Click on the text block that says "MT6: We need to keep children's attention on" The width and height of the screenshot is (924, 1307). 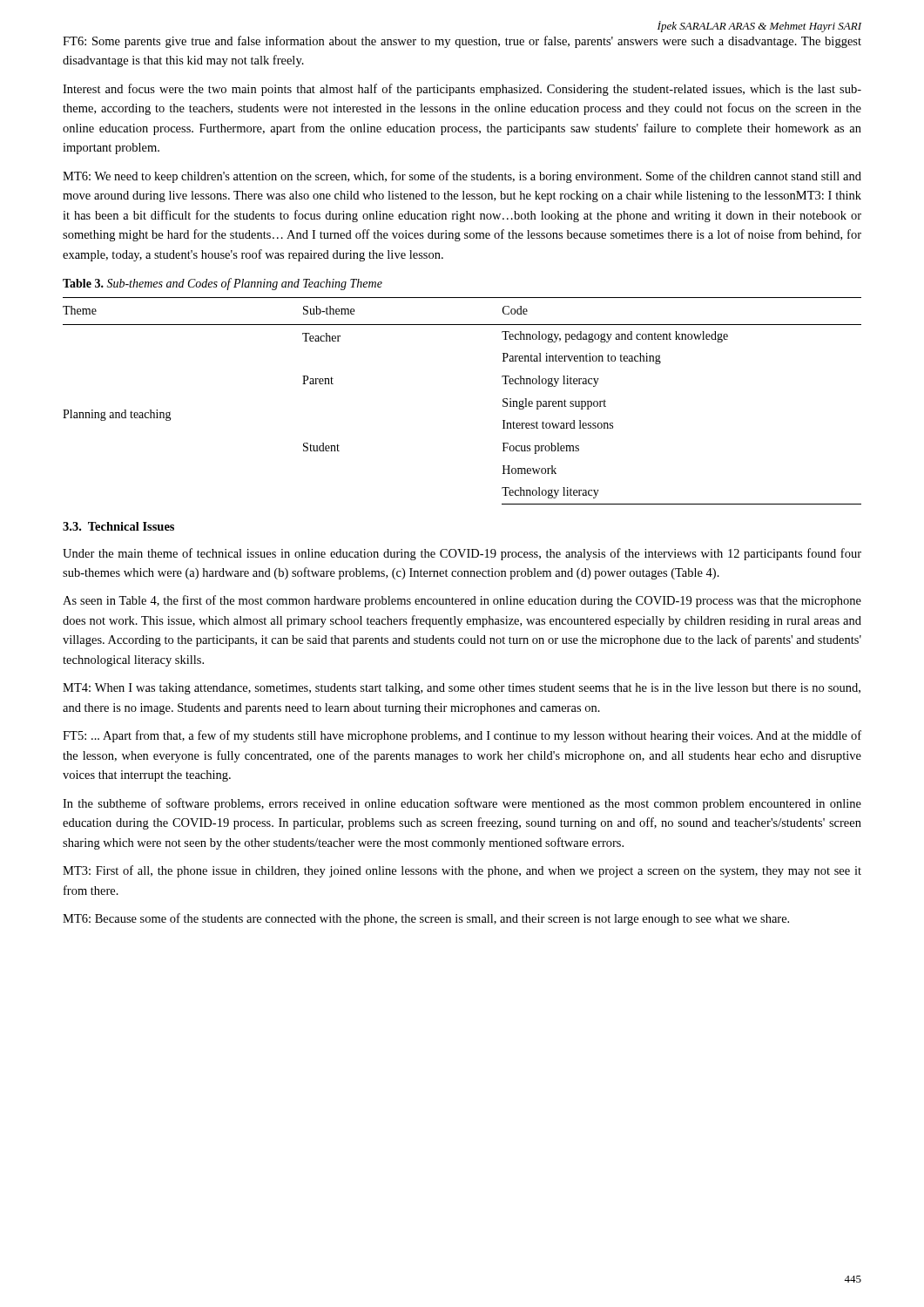pos(462,215)
